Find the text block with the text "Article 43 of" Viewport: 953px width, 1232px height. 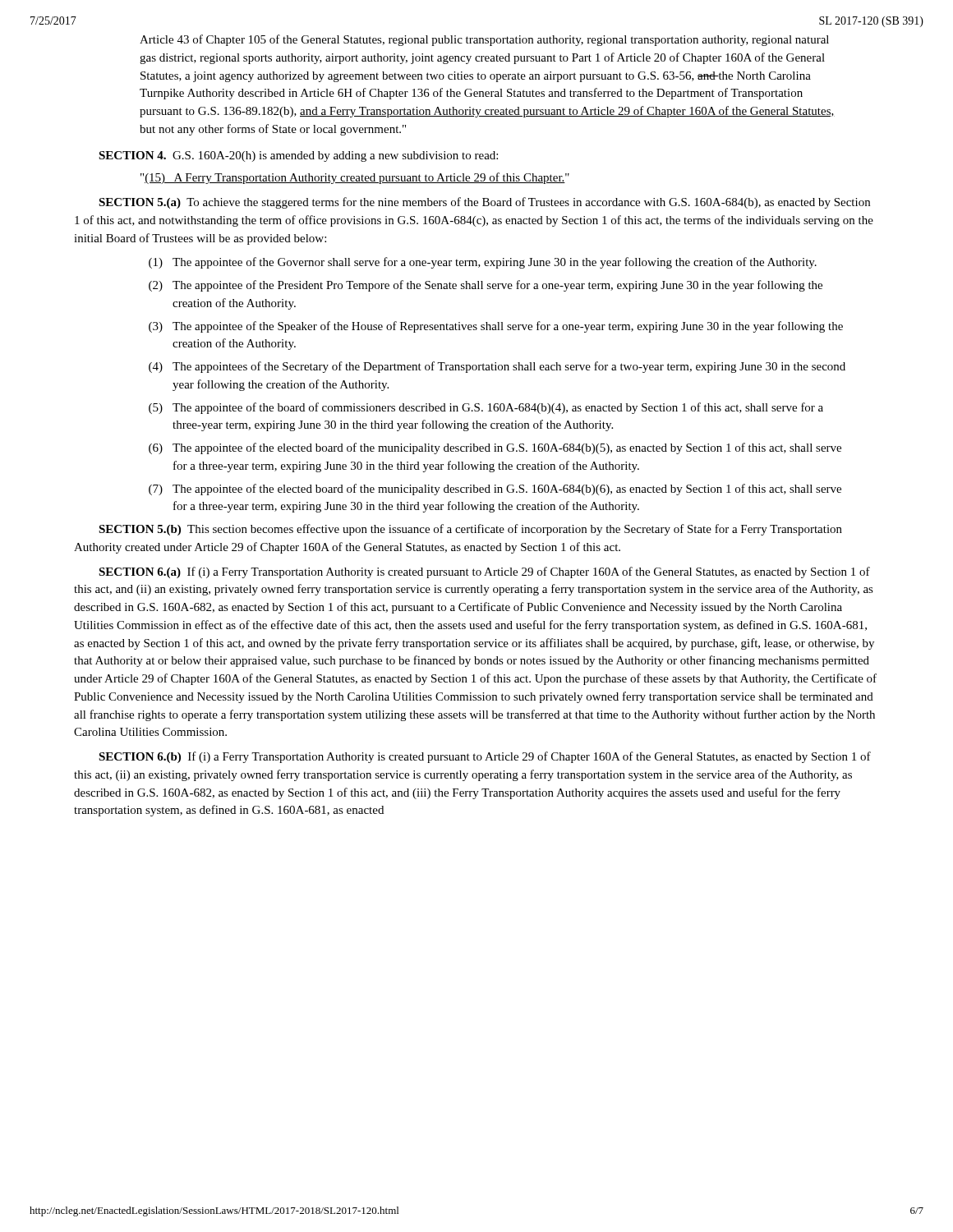[x=487, y=84]
